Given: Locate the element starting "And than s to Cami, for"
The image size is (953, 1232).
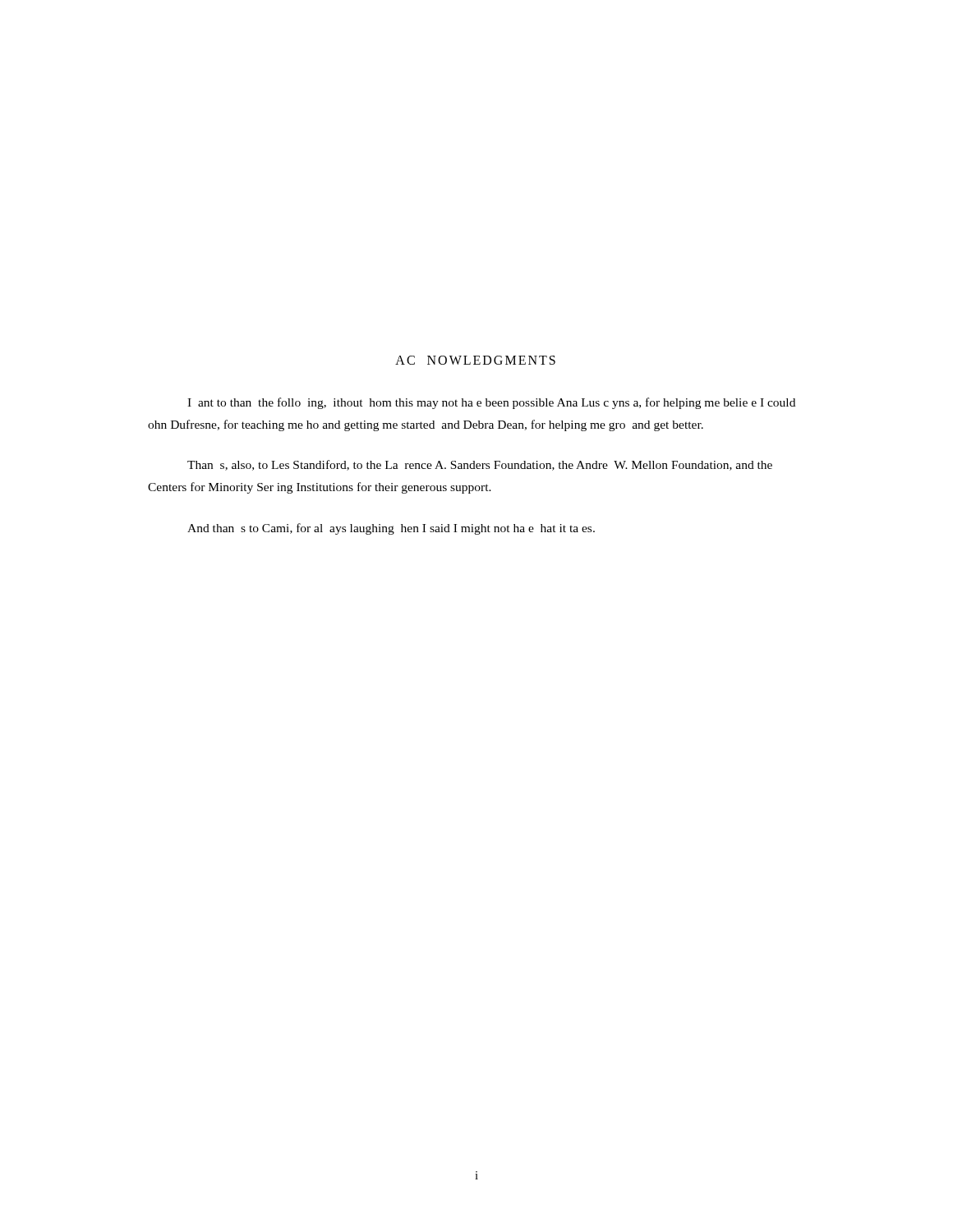Looking at the screenshot, I should coord(391,527).
